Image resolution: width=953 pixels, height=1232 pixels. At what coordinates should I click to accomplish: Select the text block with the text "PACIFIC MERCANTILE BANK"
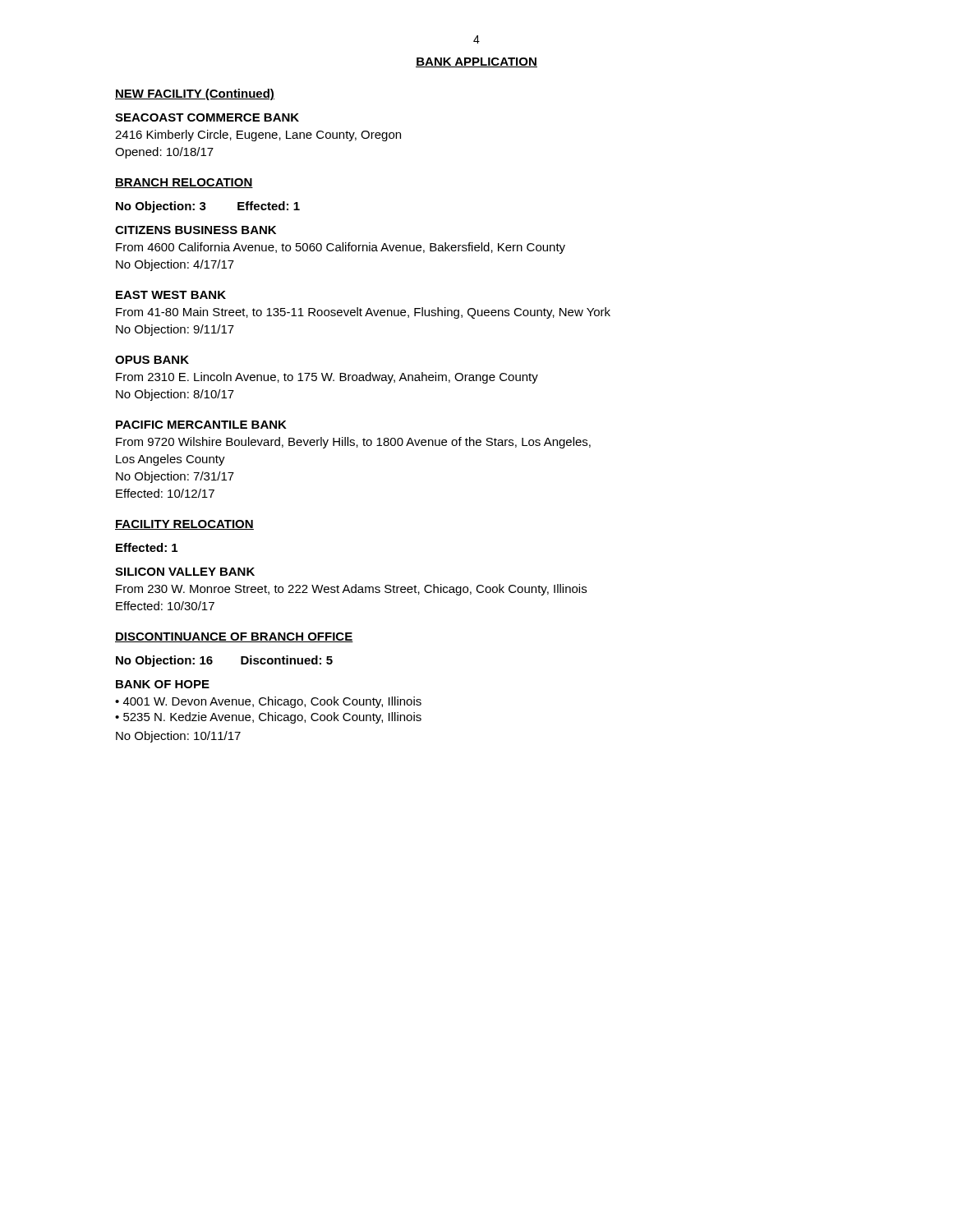tap(201, 425)
